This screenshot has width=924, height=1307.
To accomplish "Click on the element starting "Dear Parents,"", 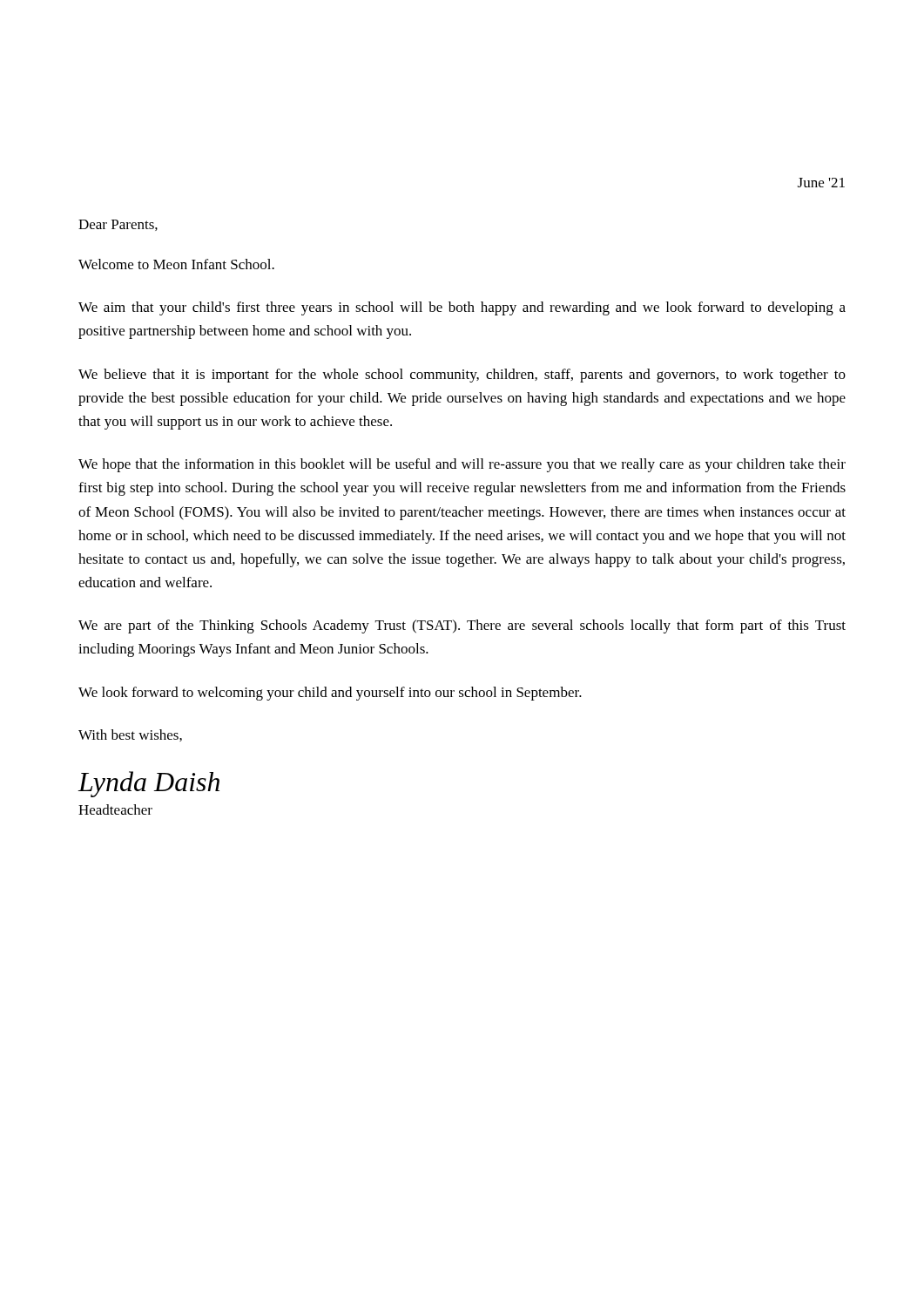I will coord(118,224).
